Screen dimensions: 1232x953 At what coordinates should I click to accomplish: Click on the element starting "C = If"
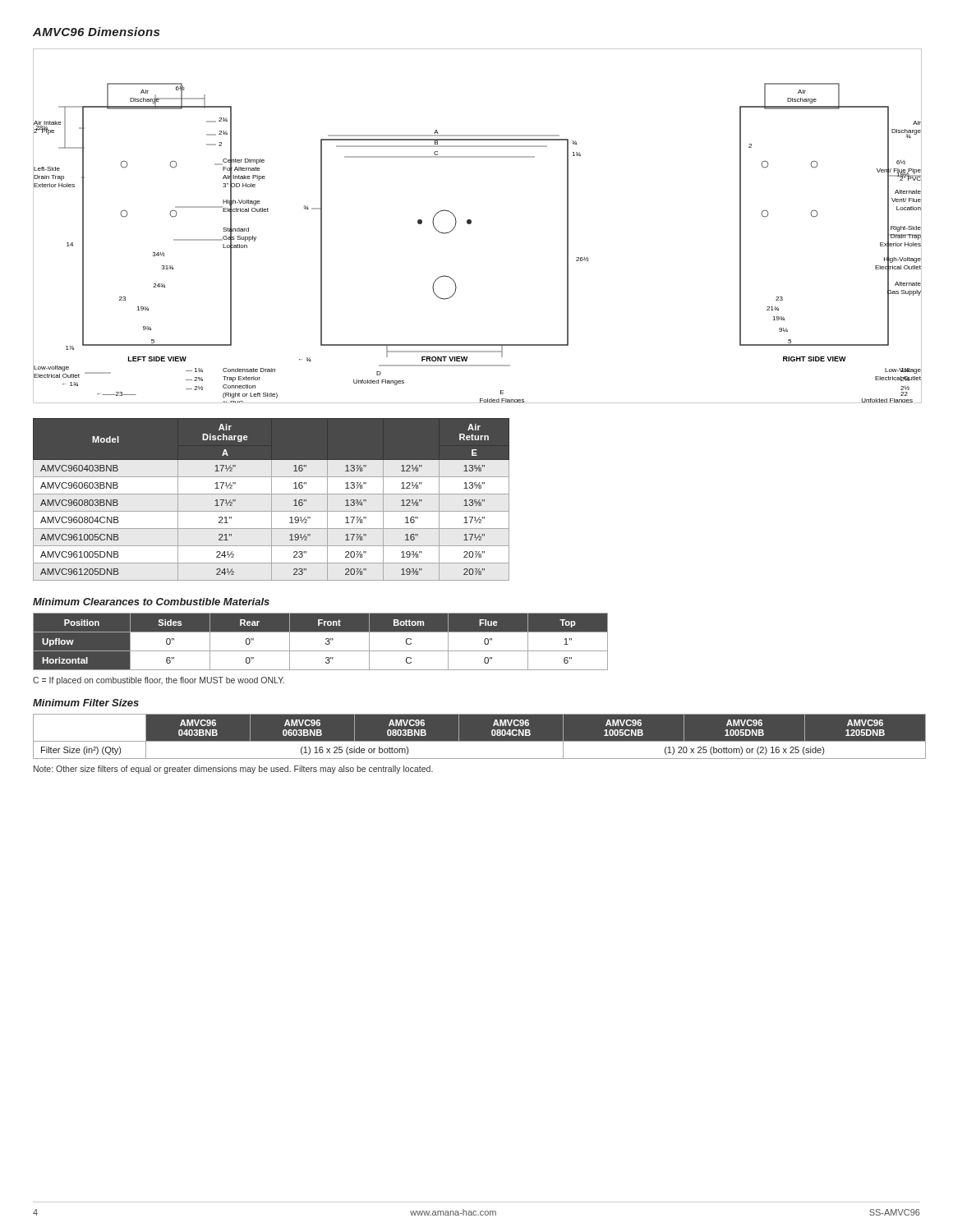click(159, 680)
